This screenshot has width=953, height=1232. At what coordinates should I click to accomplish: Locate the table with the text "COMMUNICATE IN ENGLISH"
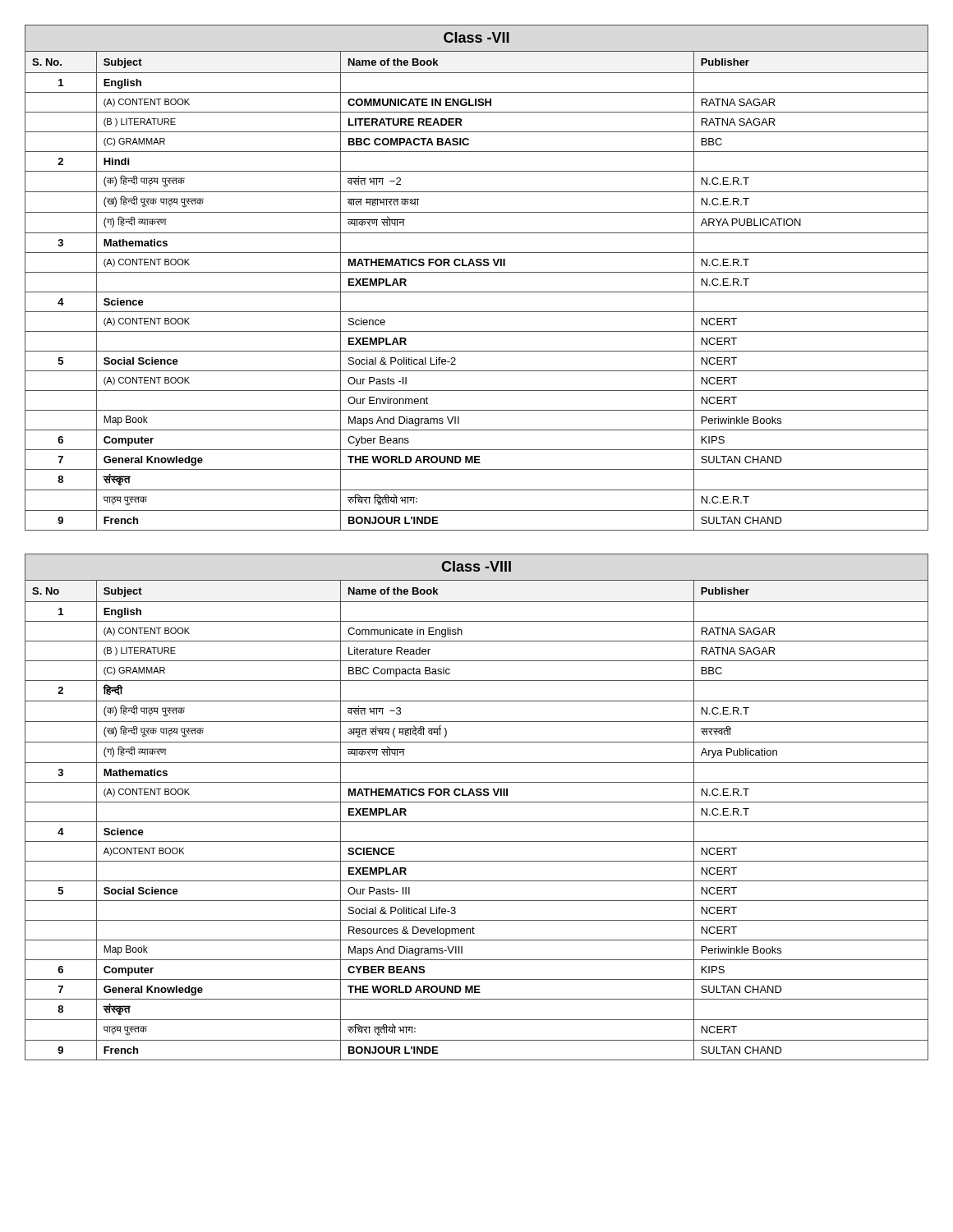point(476,291)
